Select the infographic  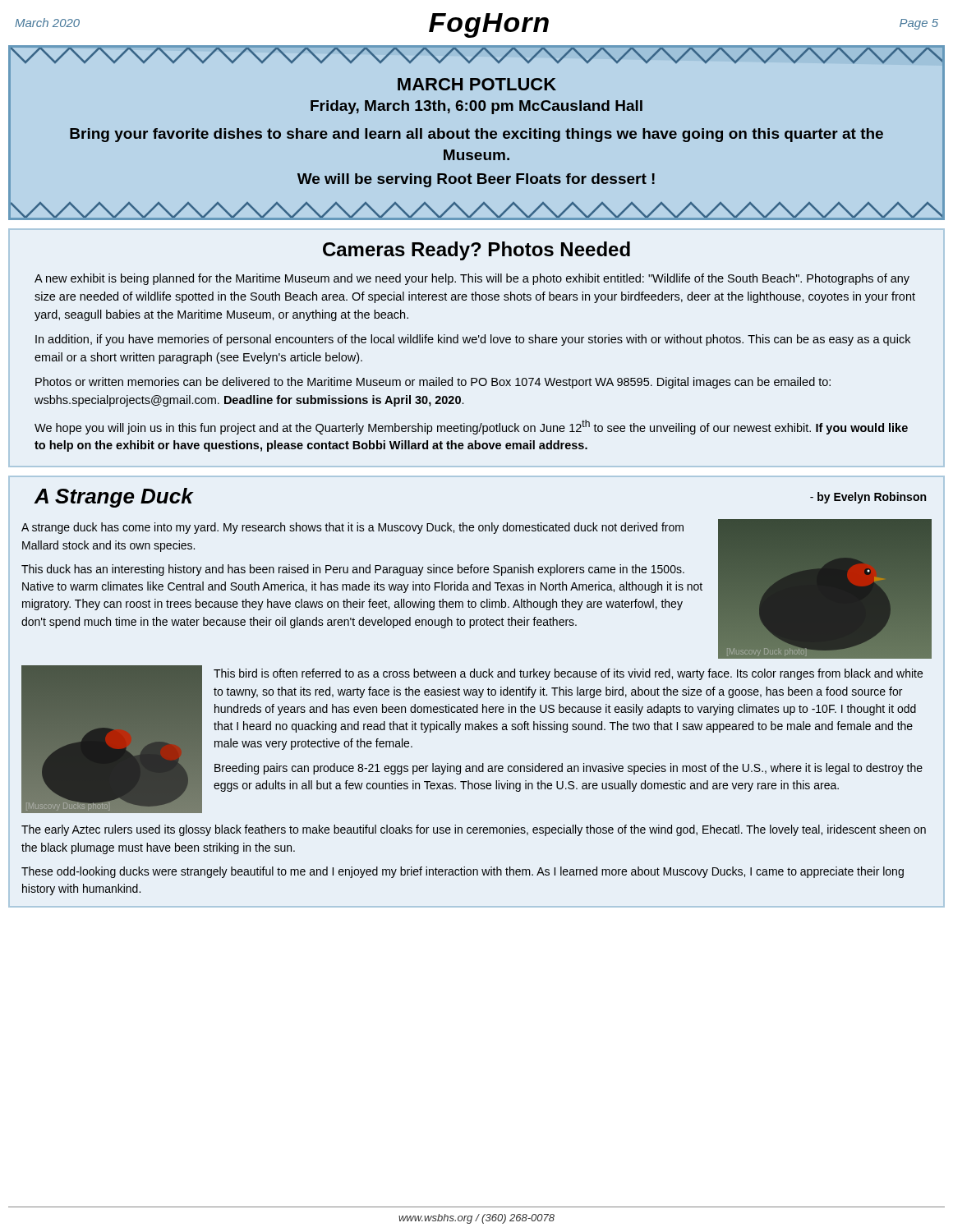click(476, 133)
